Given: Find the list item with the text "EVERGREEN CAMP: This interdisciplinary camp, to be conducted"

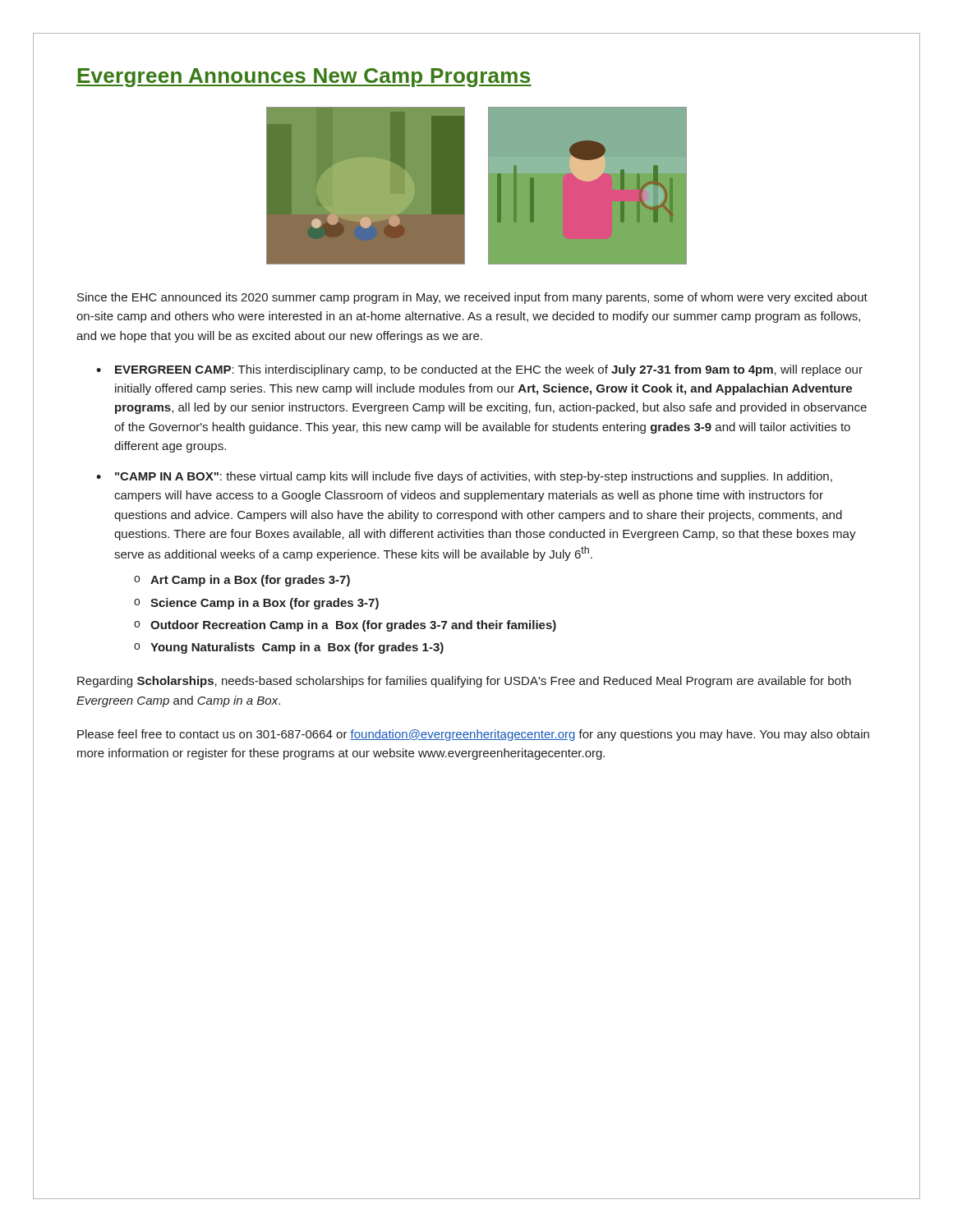Looking at the screenshot, I should click(491, 407).
